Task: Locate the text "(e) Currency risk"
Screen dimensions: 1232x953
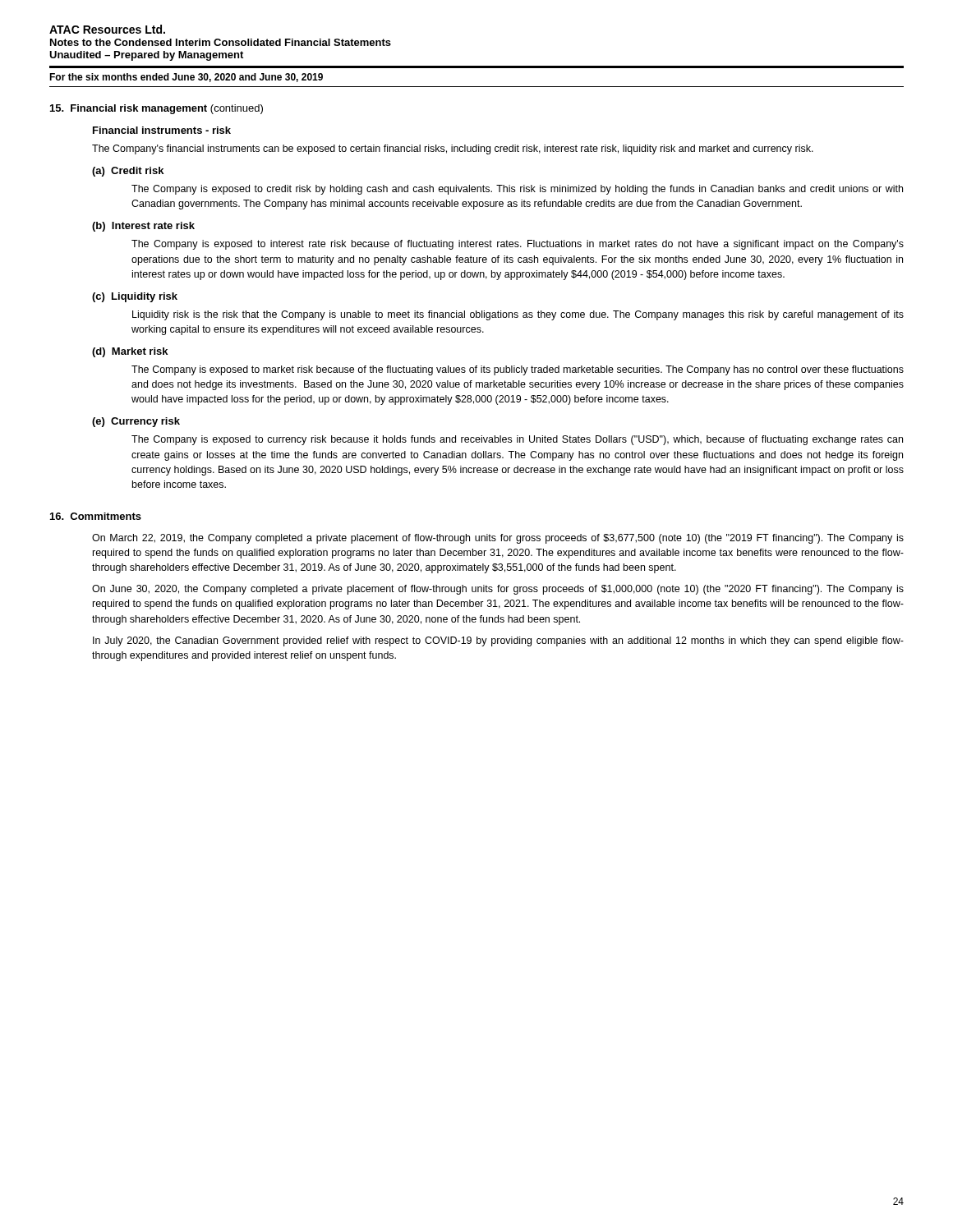Action: (136, 421)
